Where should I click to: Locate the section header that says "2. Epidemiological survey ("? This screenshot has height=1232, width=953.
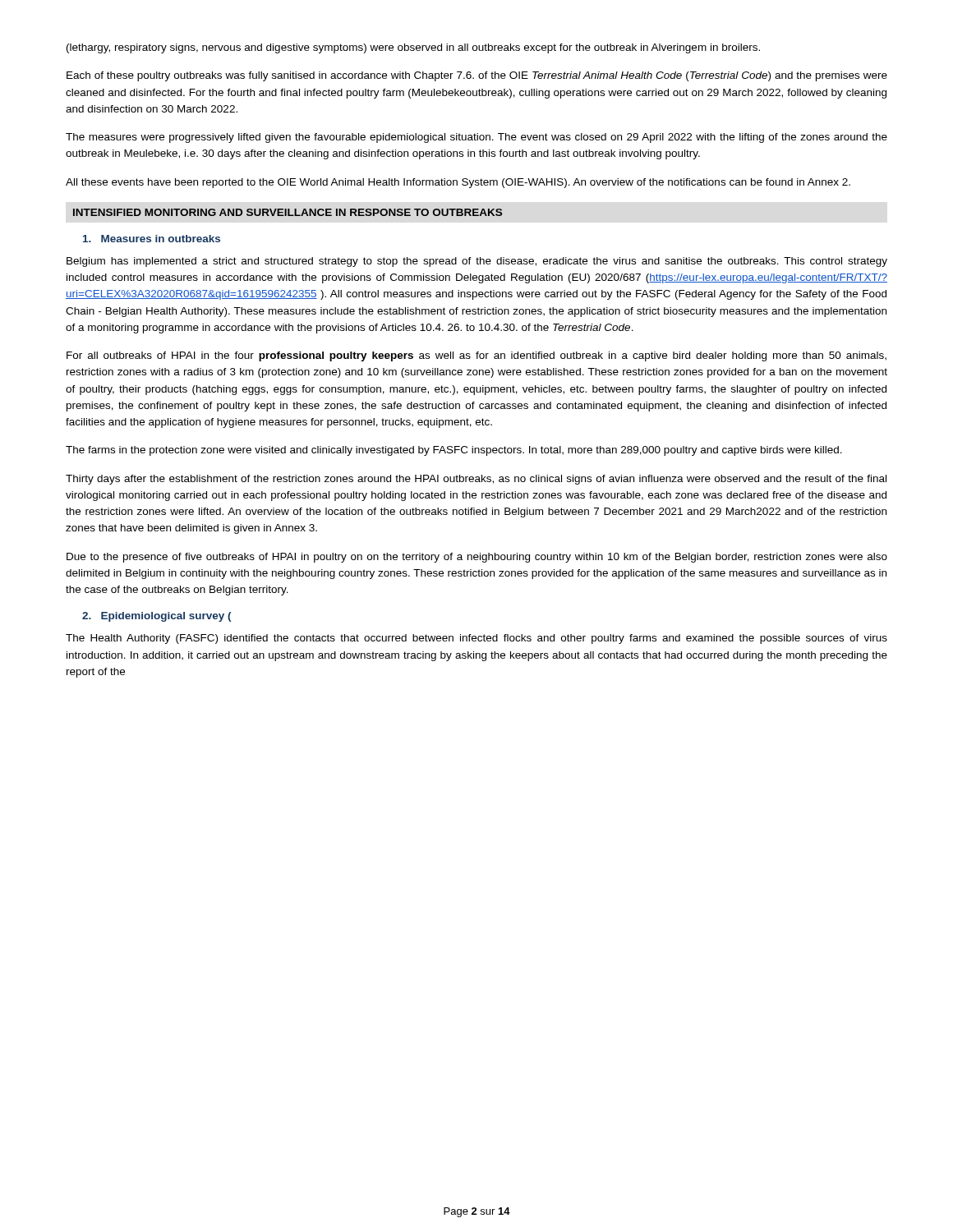(x=157, y=616)
